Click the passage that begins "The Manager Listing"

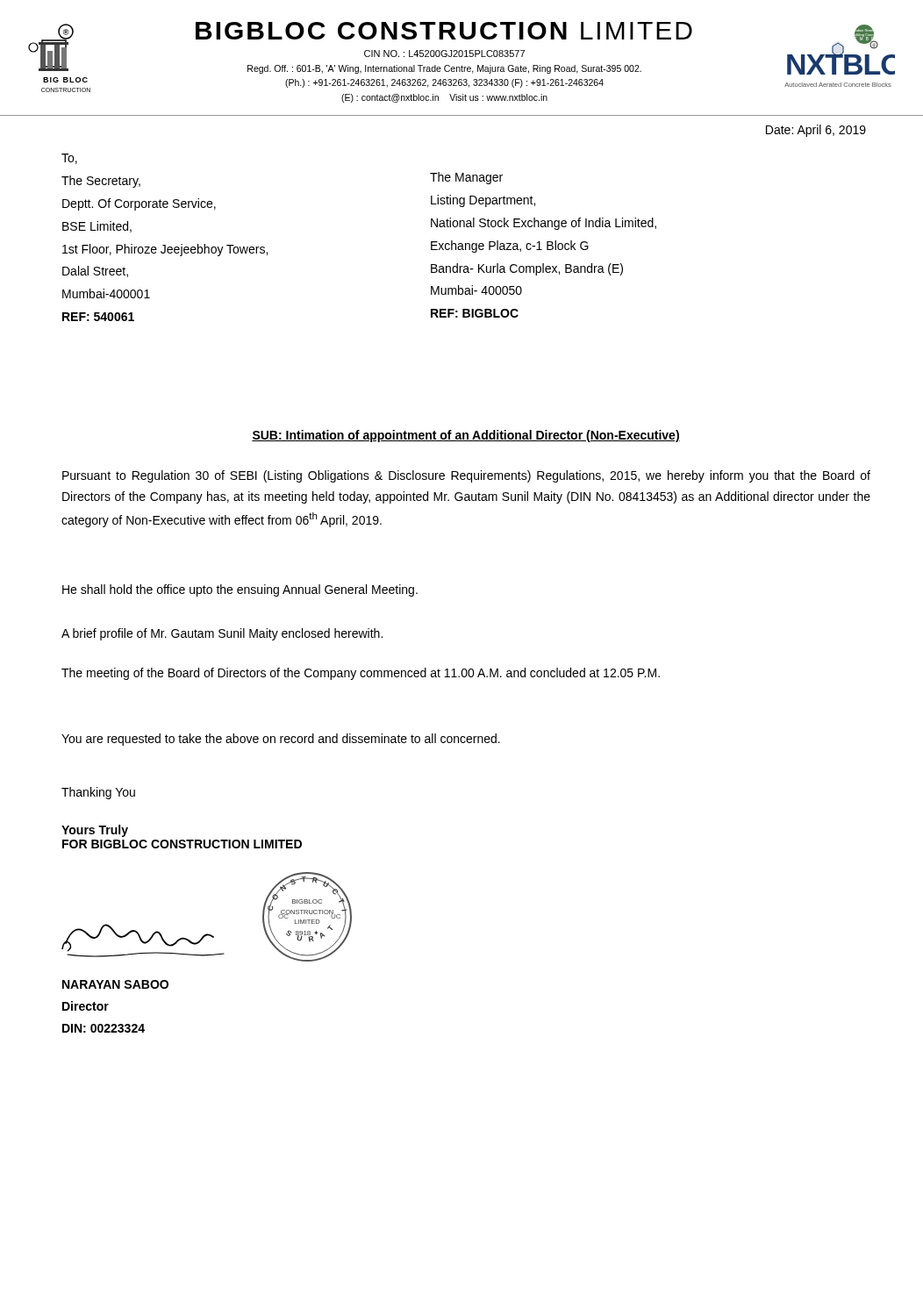(x=544, y=245)
